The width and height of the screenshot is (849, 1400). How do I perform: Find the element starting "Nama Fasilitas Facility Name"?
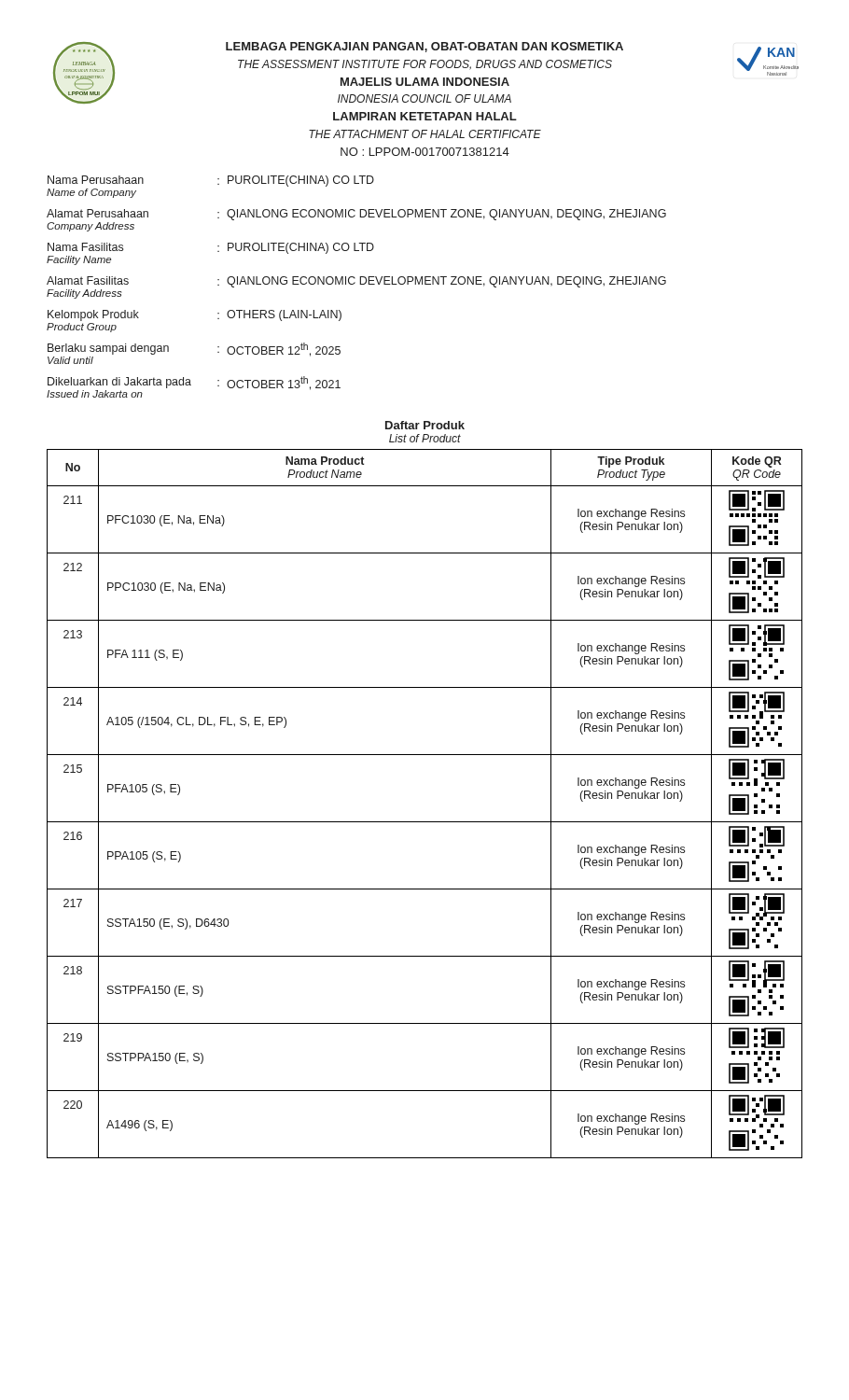click(x=84, y=247)
